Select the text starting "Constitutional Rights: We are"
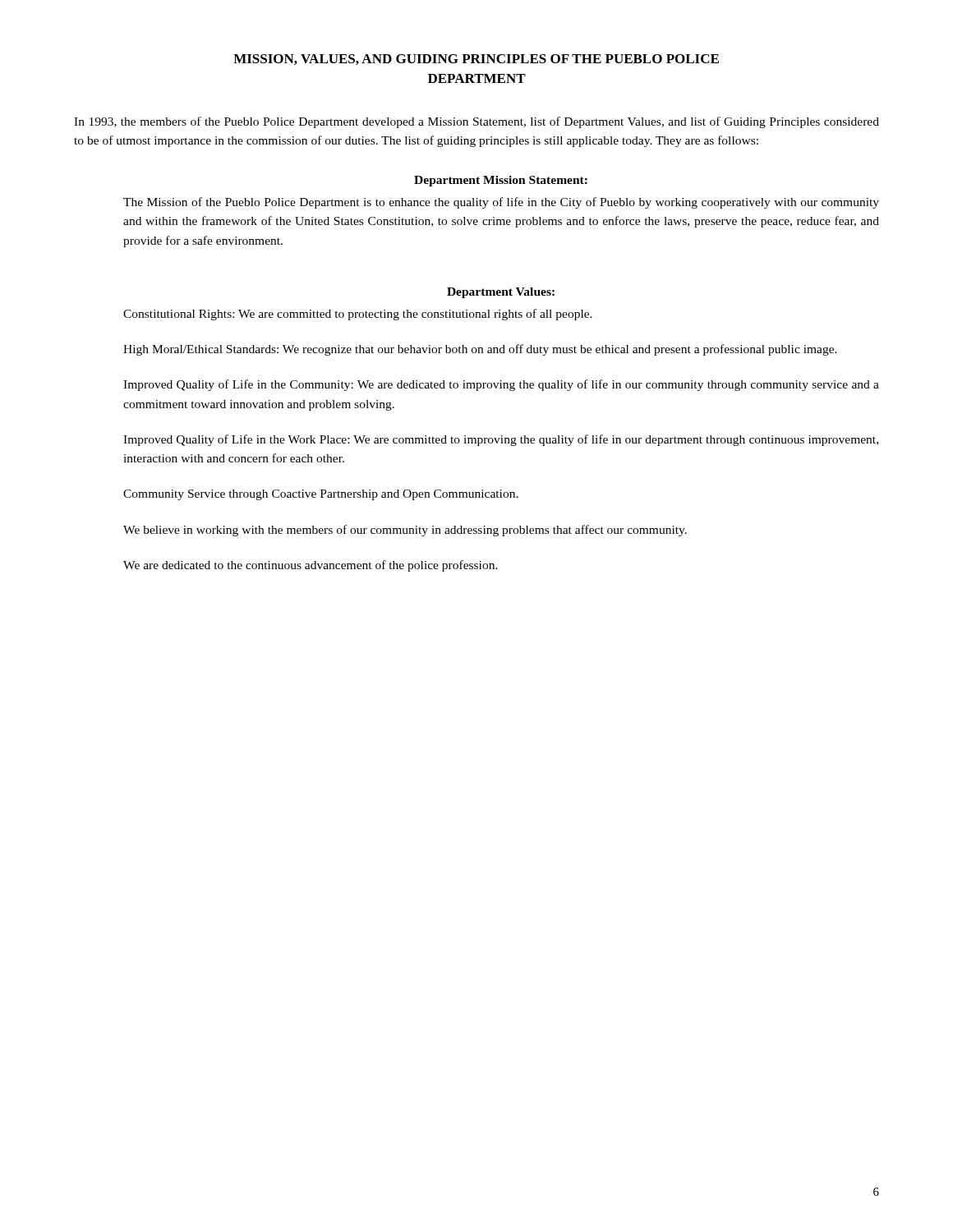Image resolution: width=953 pixels, height=1232 pixels. [358, 313]
